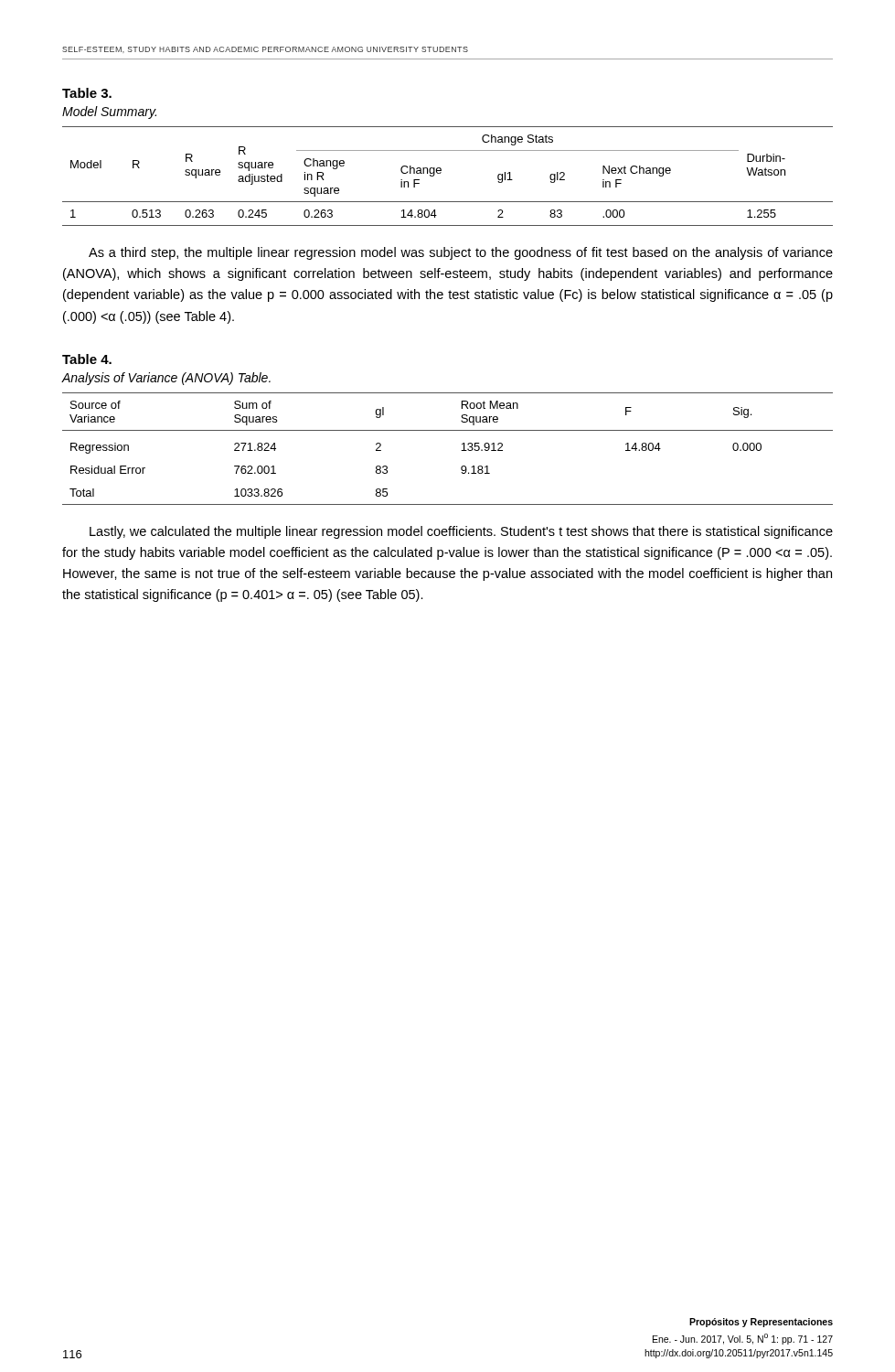
Task: Find the region starting "Model Summary."
Action: (110, 112)
